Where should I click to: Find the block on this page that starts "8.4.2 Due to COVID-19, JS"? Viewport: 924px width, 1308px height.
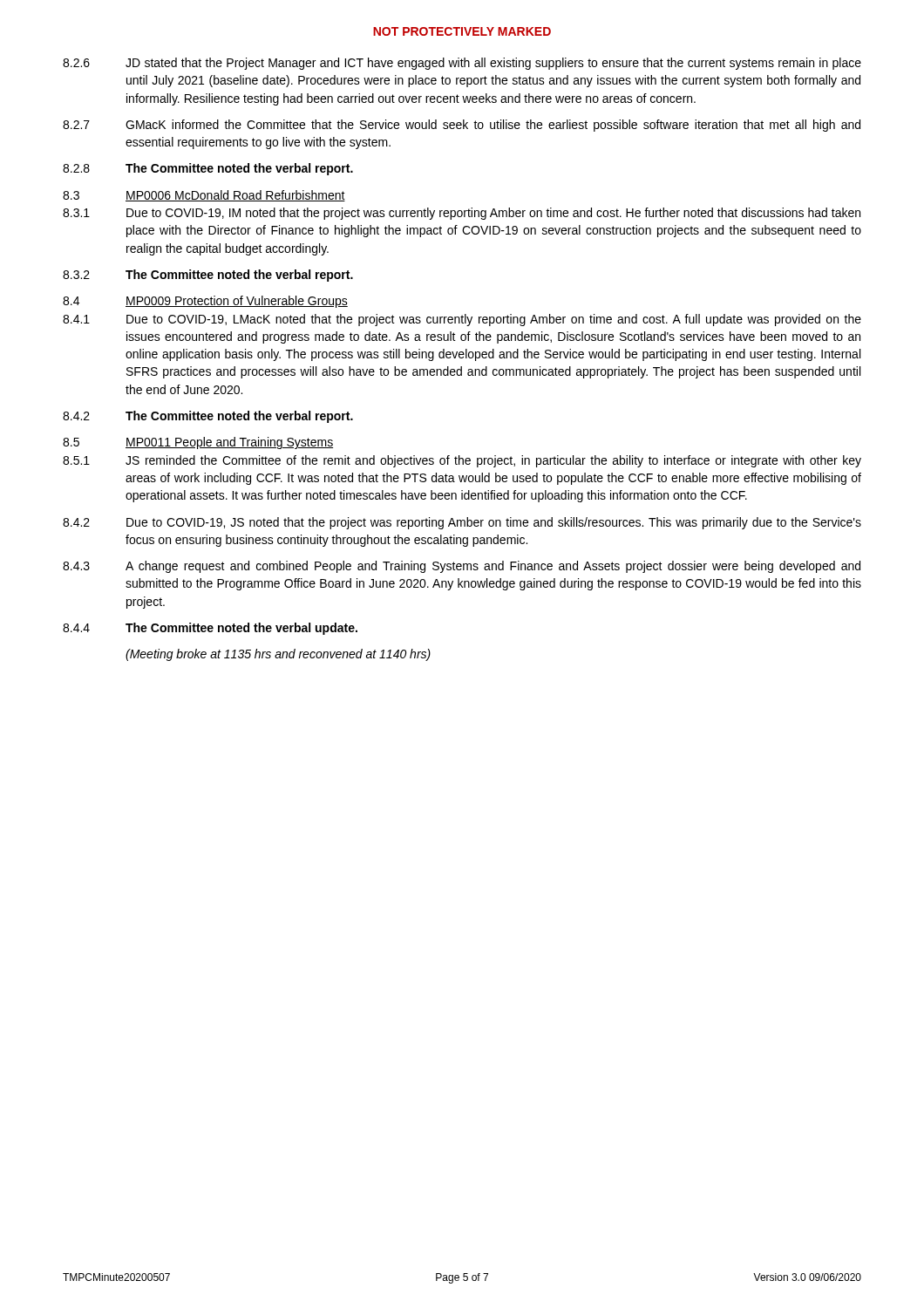(x=462, y=531)
